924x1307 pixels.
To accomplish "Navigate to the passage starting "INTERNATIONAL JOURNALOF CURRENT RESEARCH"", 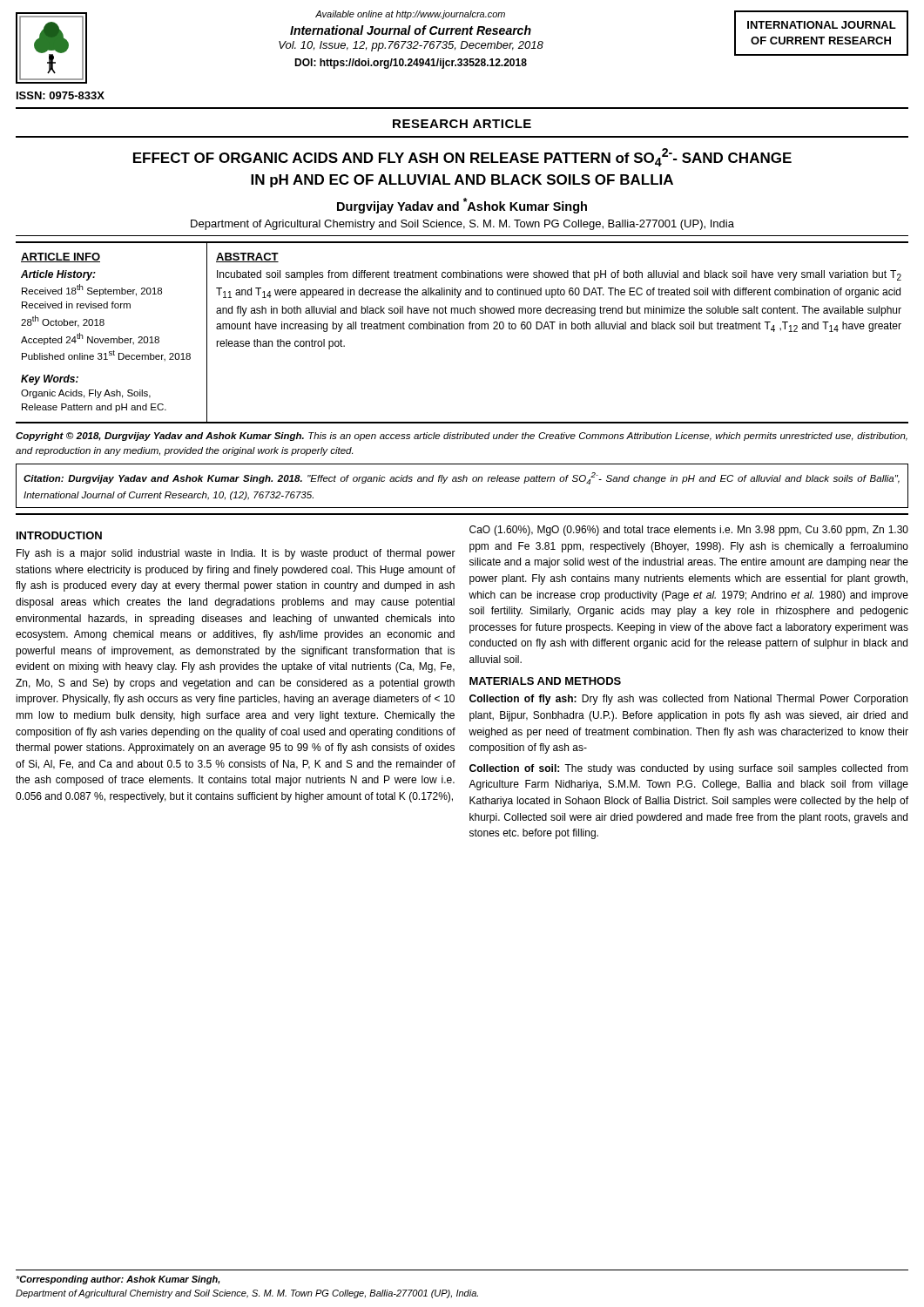I will pos(821,33).
